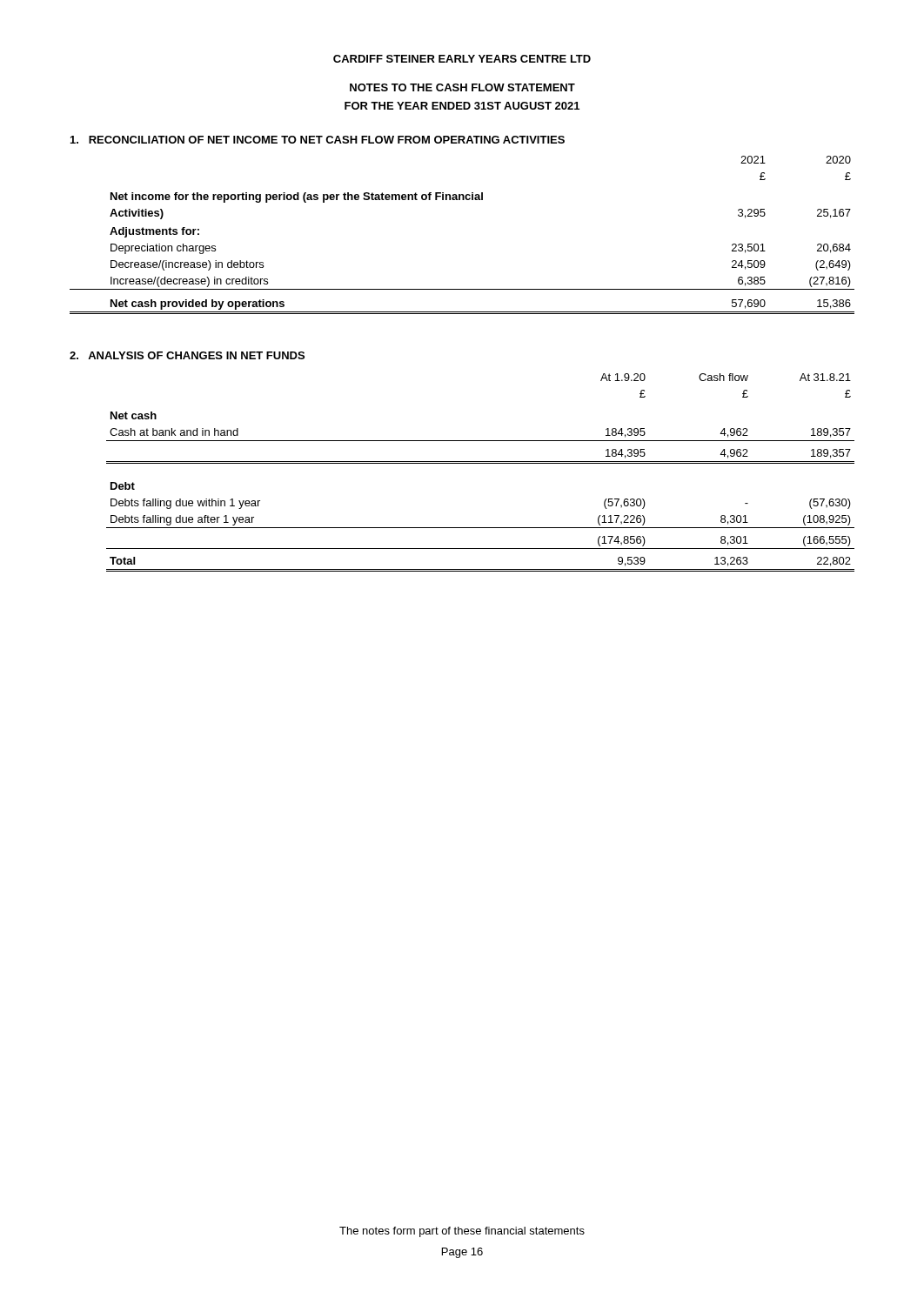The image size is (924, 1305).
Task: Find the table that mentions "At 31.8.21"
Action: point(462,472)
